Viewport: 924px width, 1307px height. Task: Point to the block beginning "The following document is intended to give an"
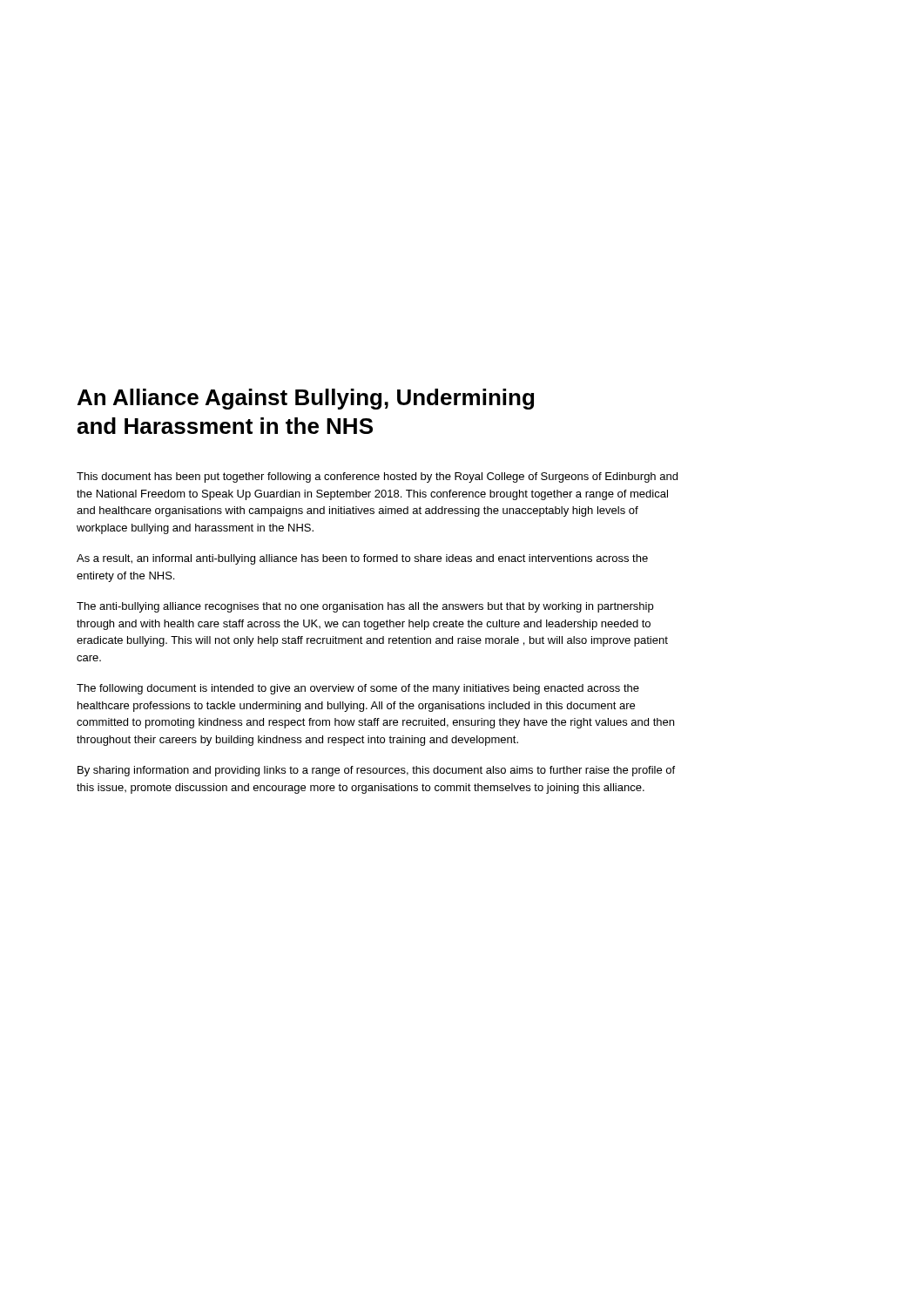coord(376,713)
